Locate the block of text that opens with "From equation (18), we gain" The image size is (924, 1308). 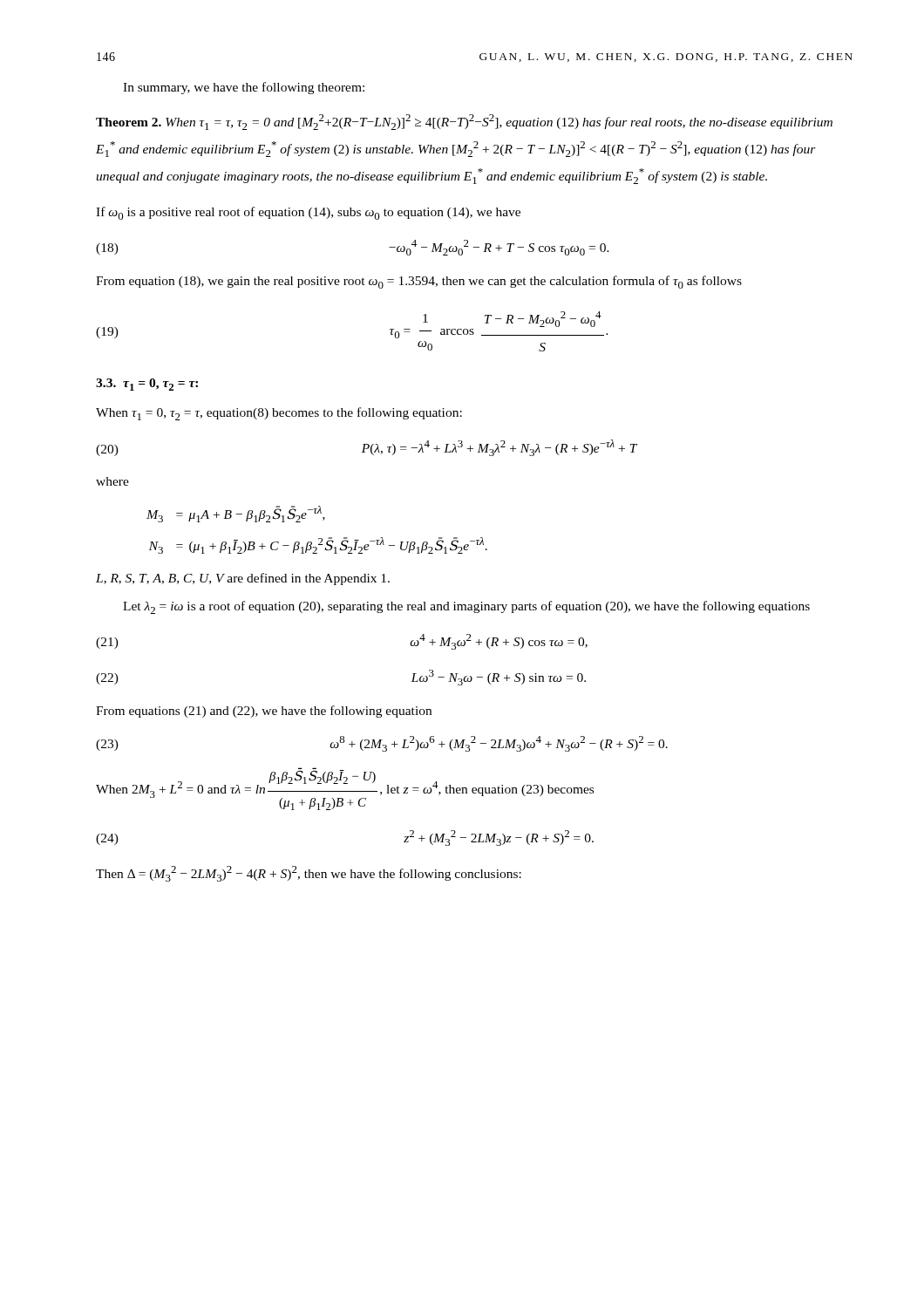pyautogui.click(x=475, y=282)
